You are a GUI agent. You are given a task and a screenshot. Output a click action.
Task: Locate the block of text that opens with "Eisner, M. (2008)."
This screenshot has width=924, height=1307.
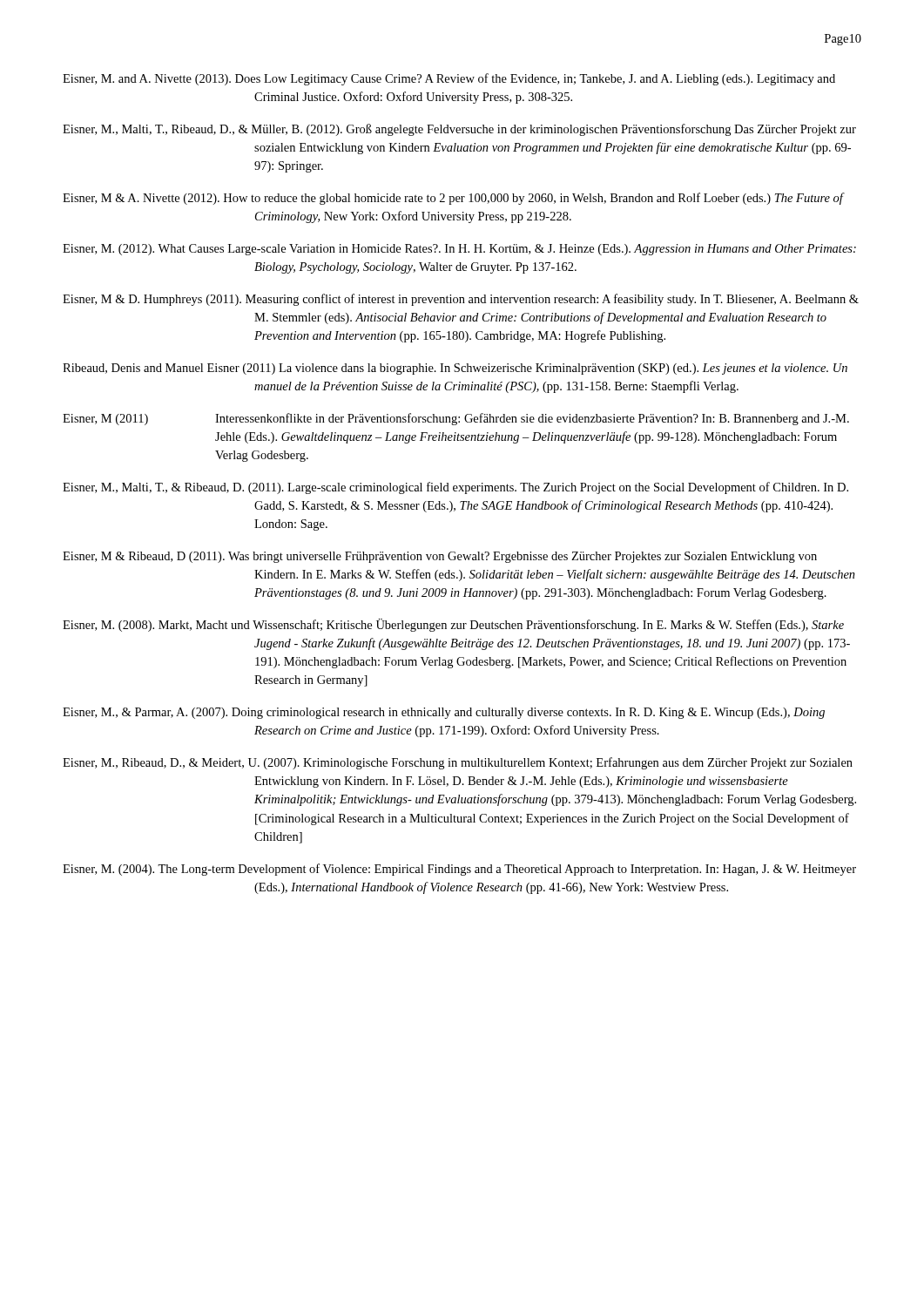[456, 653]
